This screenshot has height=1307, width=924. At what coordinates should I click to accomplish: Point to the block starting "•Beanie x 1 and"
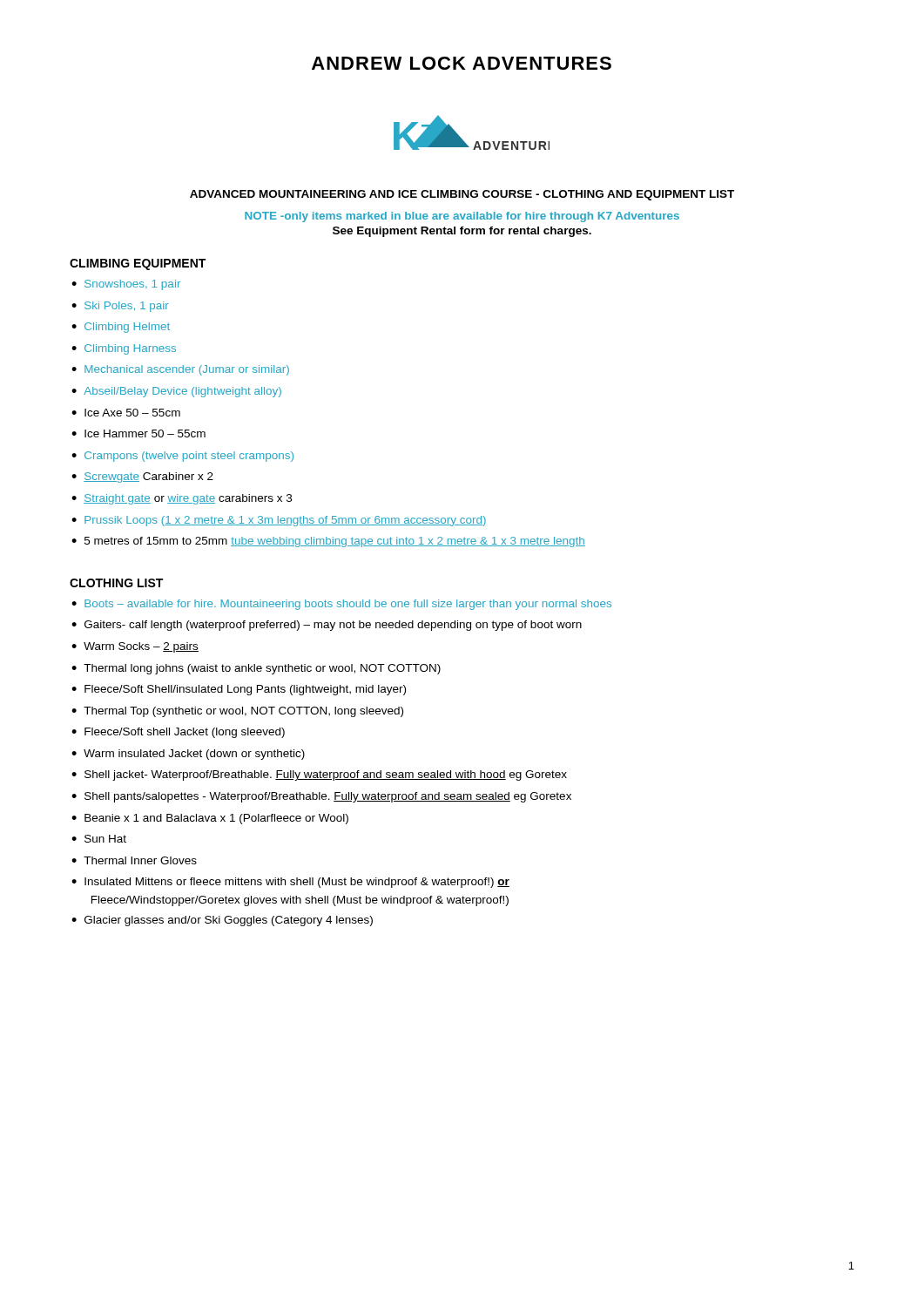210,819
